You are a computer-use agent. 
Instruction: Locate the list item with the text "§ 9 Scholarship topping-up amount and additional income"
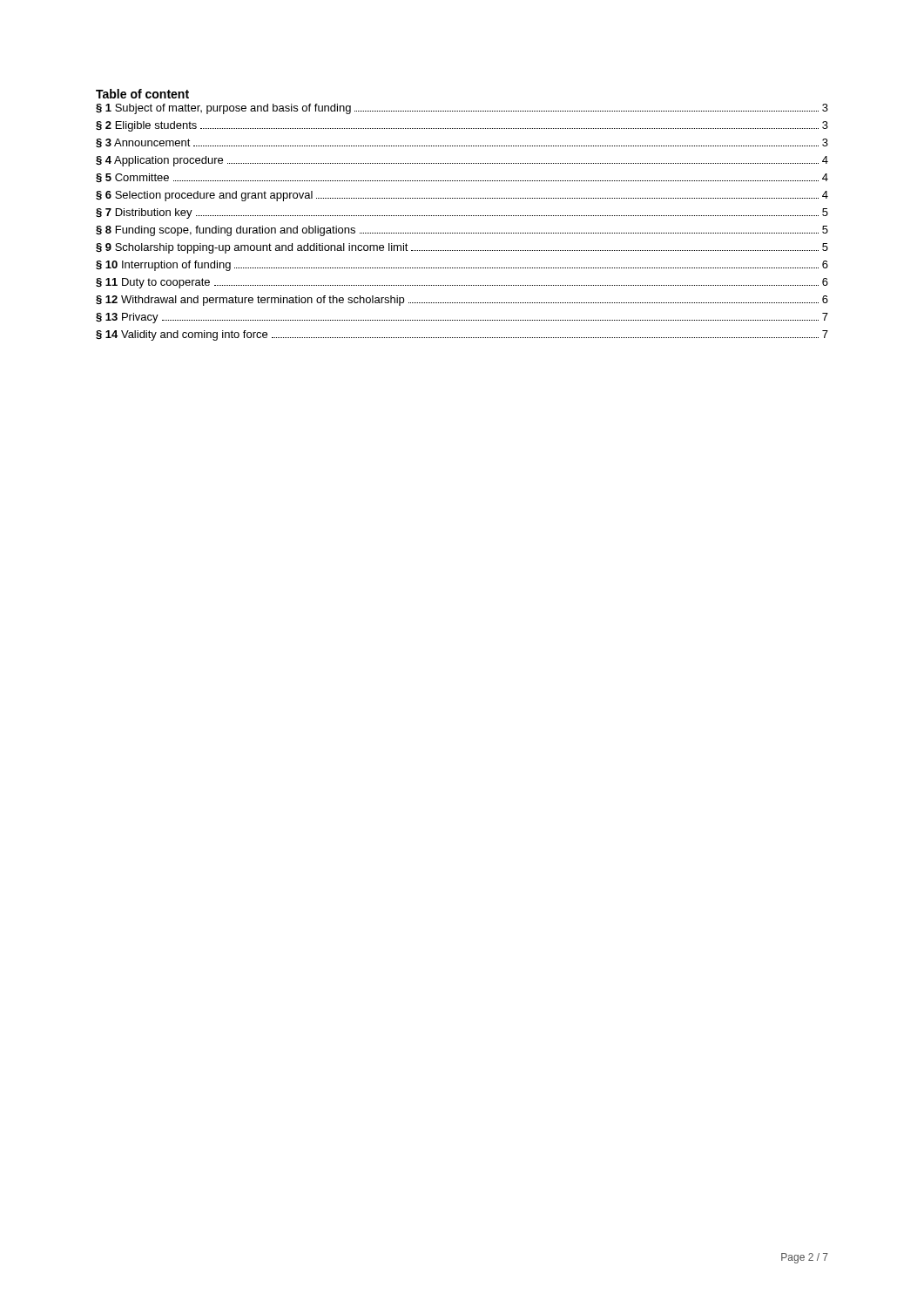tap(462, 247)
